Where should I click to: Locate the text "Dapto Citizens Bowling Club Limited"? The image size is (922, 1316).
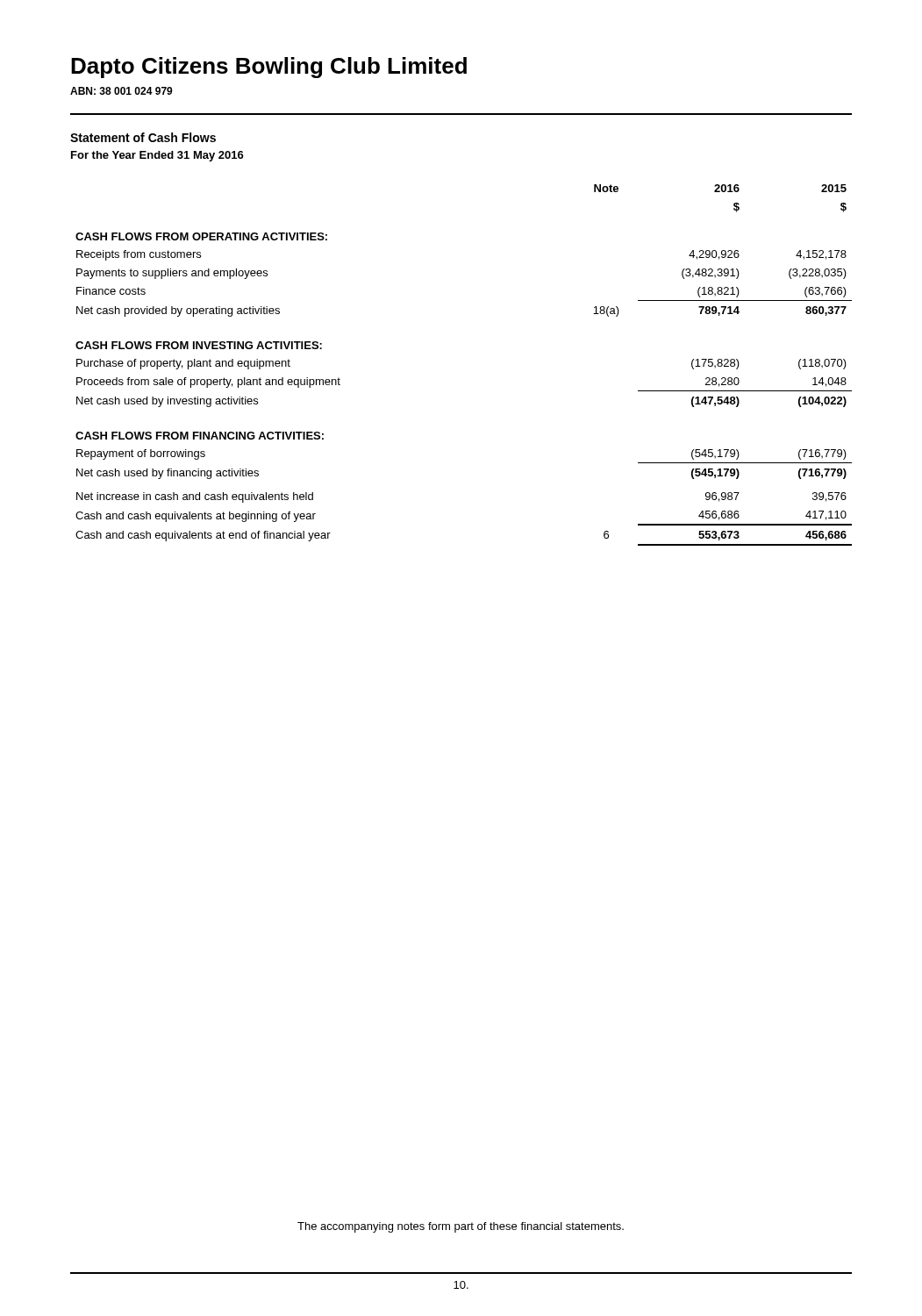click(269, 66)
